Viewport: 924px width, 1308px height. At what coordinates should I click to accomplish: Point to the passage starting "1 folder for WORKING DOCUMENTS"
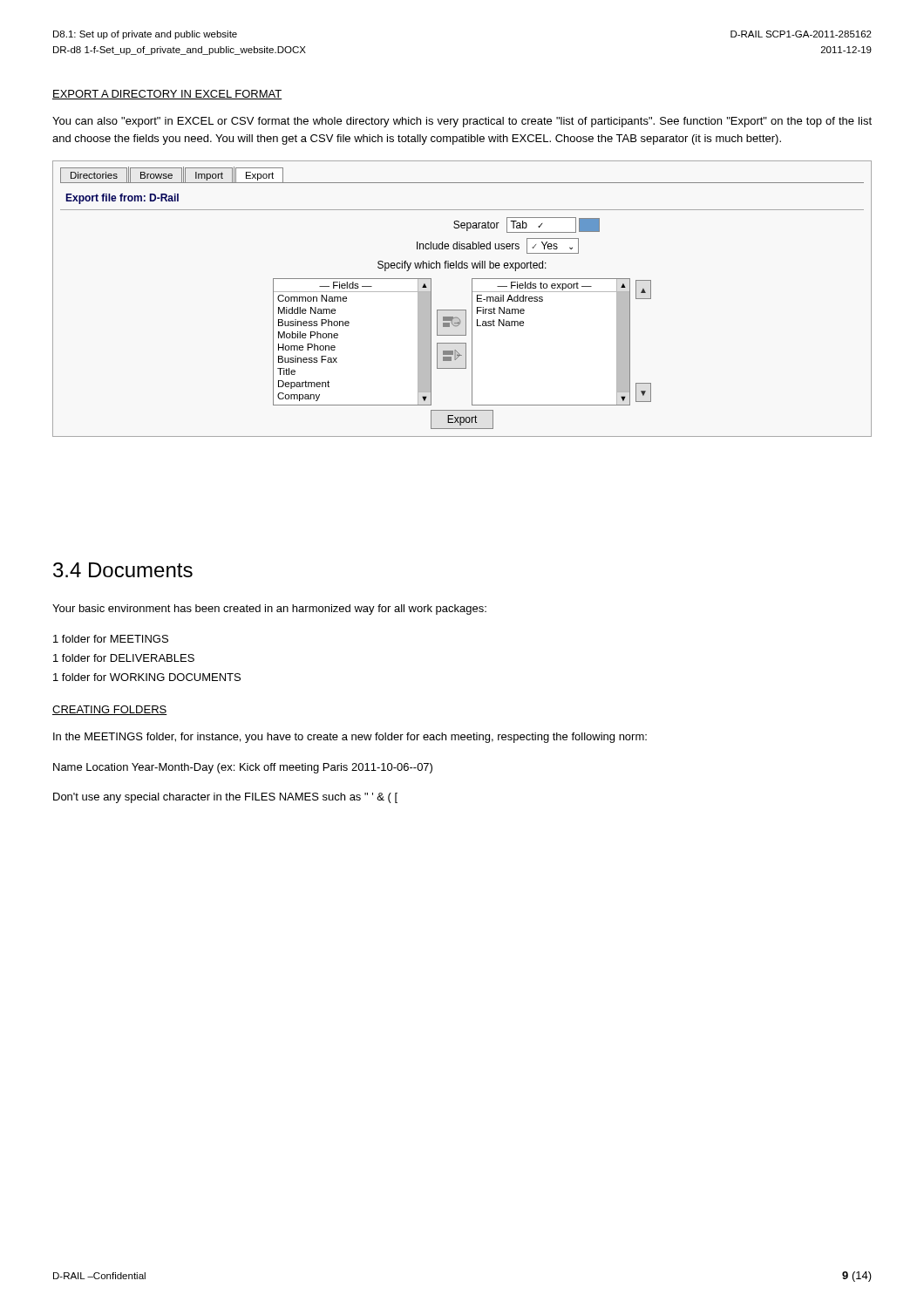pyautogui.click(x=147, y=677)
